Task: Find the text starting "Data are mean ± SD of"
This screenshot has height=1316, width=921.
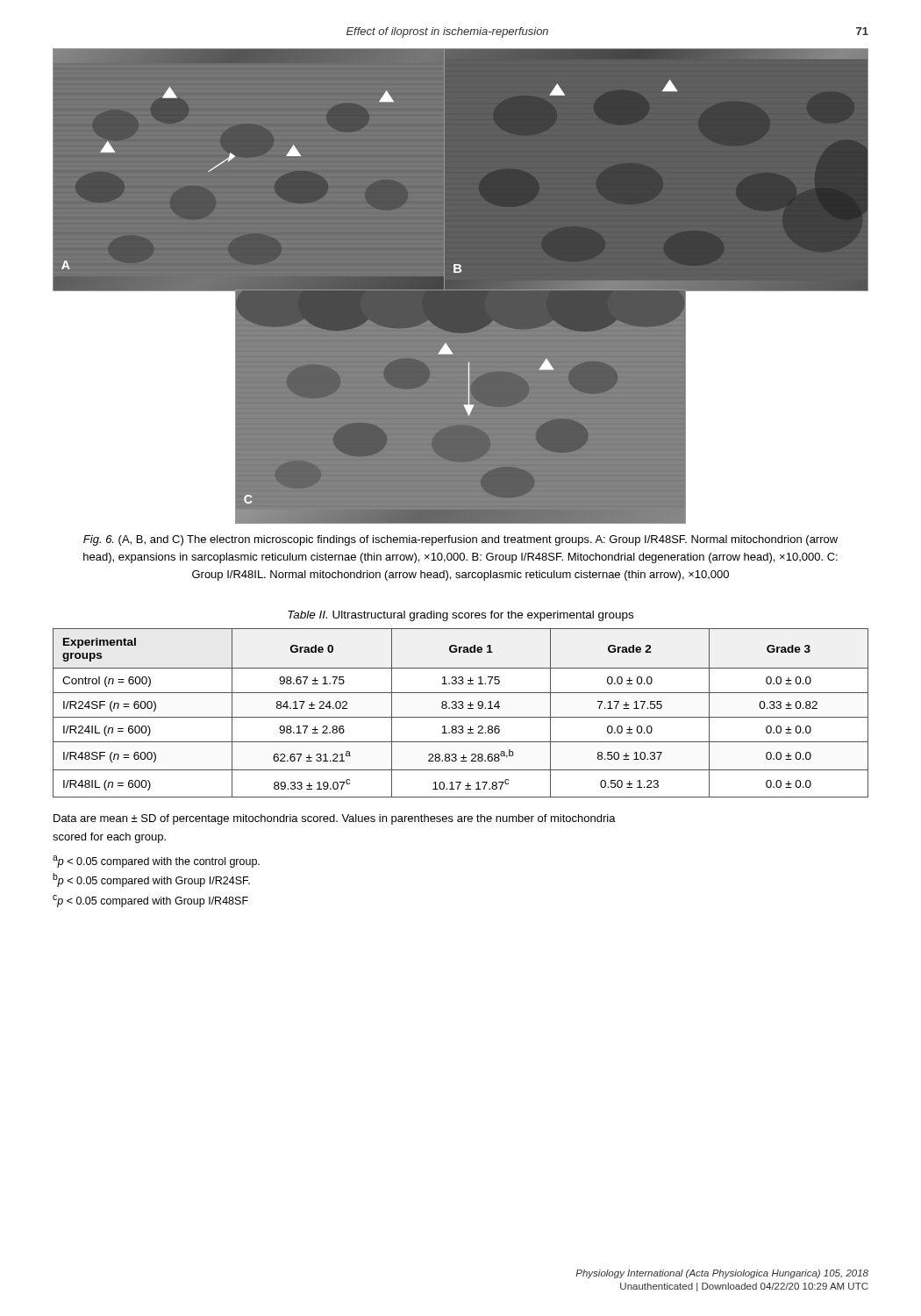Action: [334, 827]
